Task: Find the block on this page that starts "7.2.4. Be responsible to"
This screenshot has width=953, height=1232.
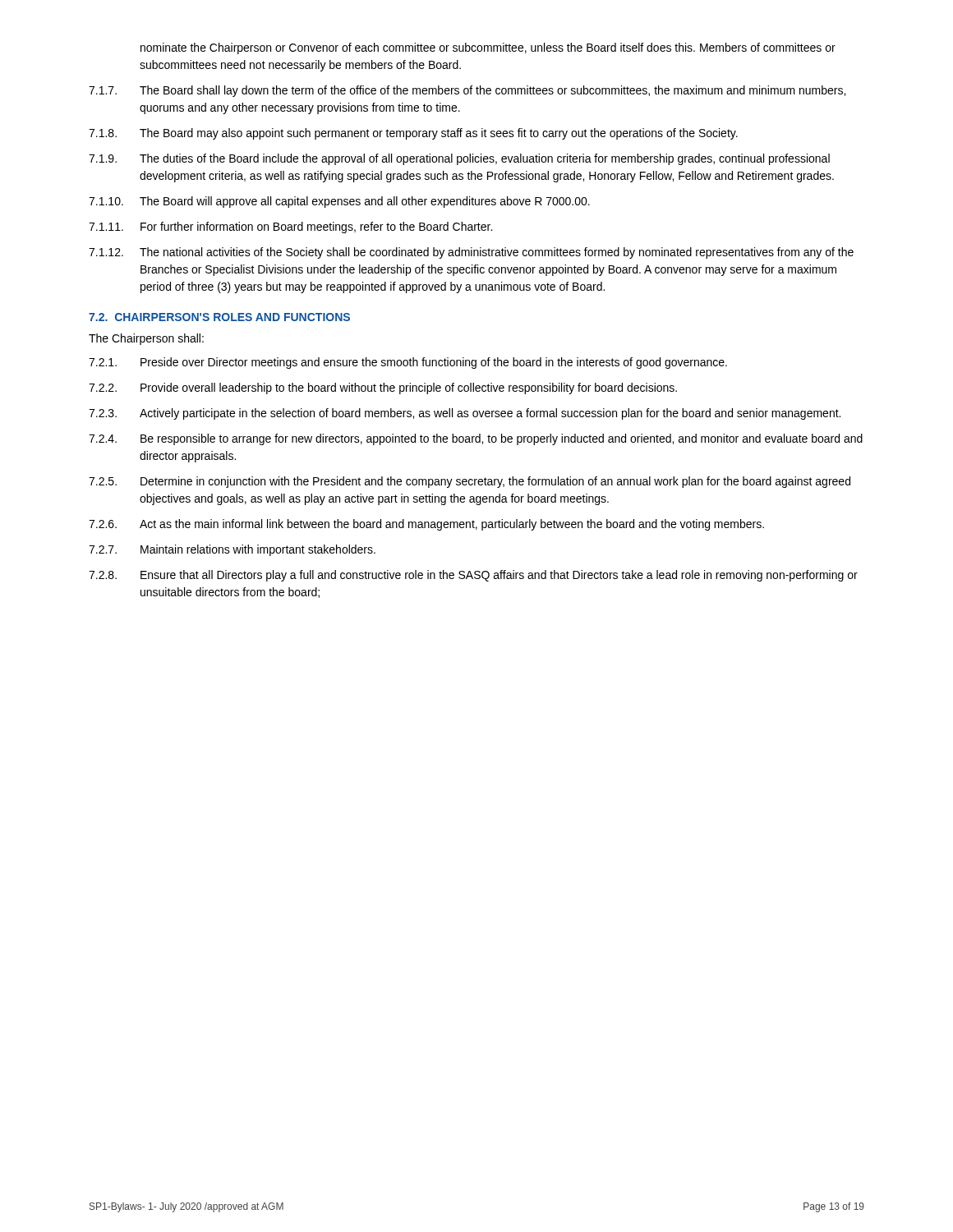Action: tap(476, 448)
